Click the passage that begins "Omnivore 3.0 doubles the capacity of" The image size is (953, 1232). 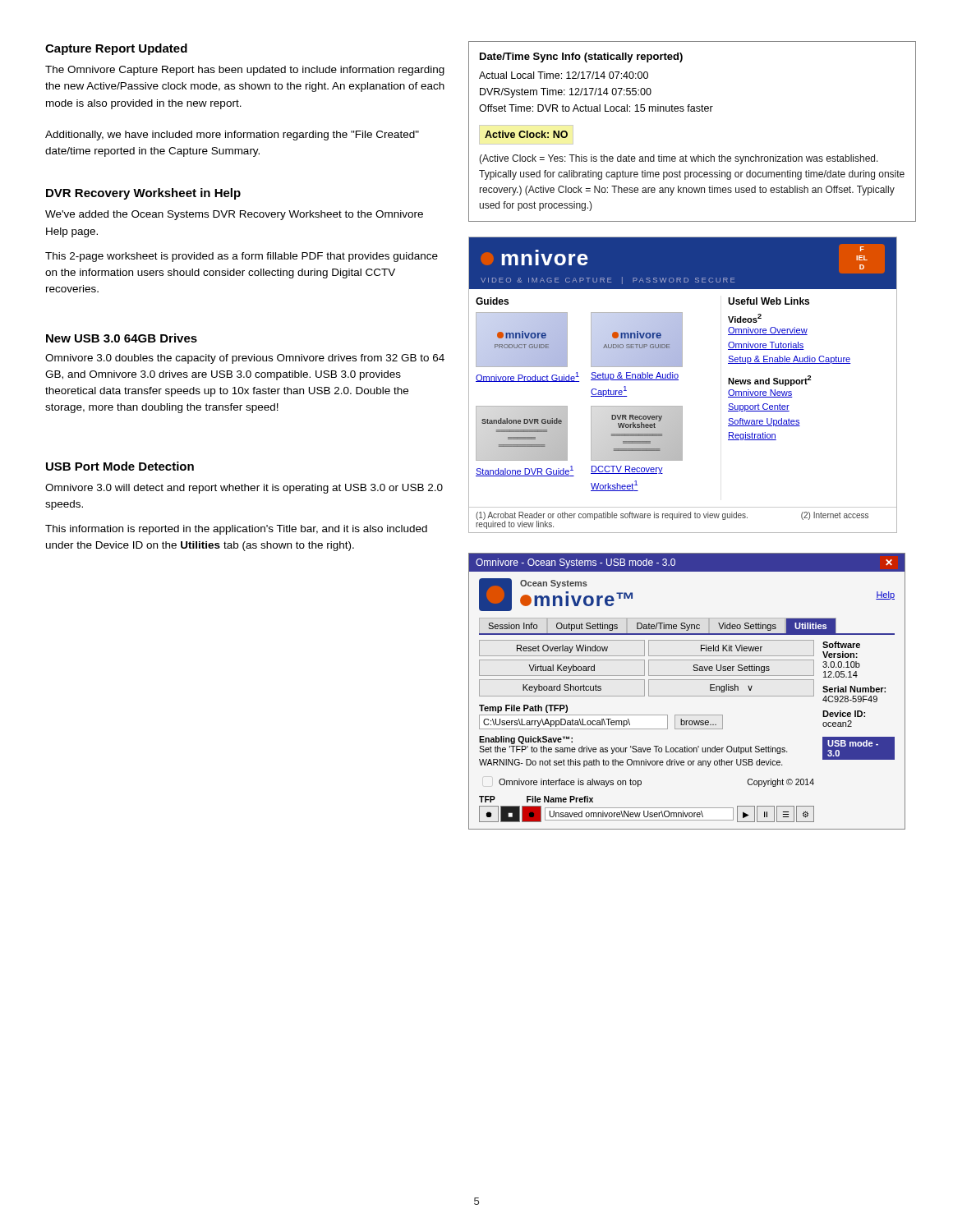pyautogui.click(x=245, y=382)
